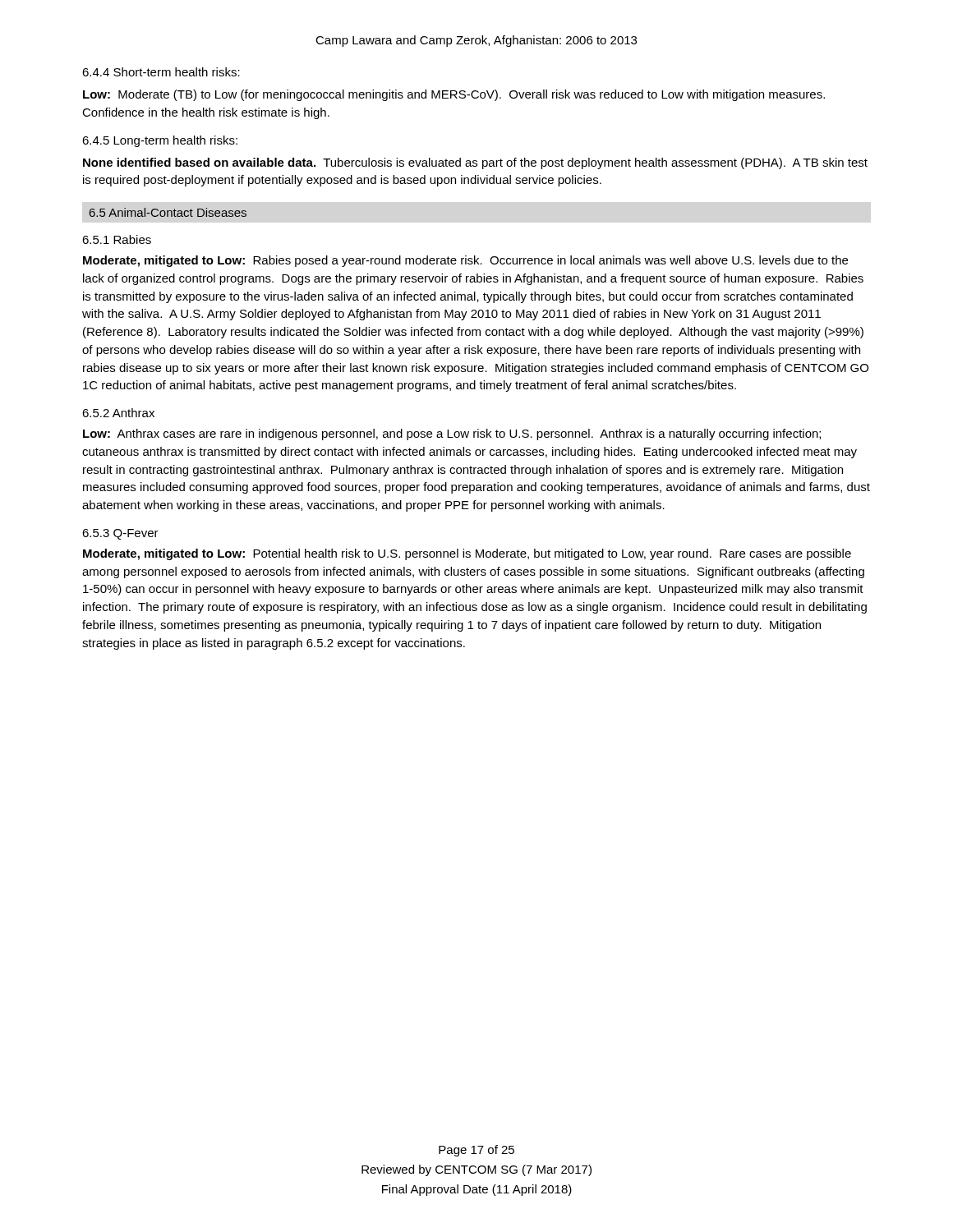The height and width of the screenshot is (1232, 953).
Task: Find the block on this page that starts "Moderate, mitigated to Low: Rabies posed a year-round"
Action: pyautogui.click(x=476, y=322)
